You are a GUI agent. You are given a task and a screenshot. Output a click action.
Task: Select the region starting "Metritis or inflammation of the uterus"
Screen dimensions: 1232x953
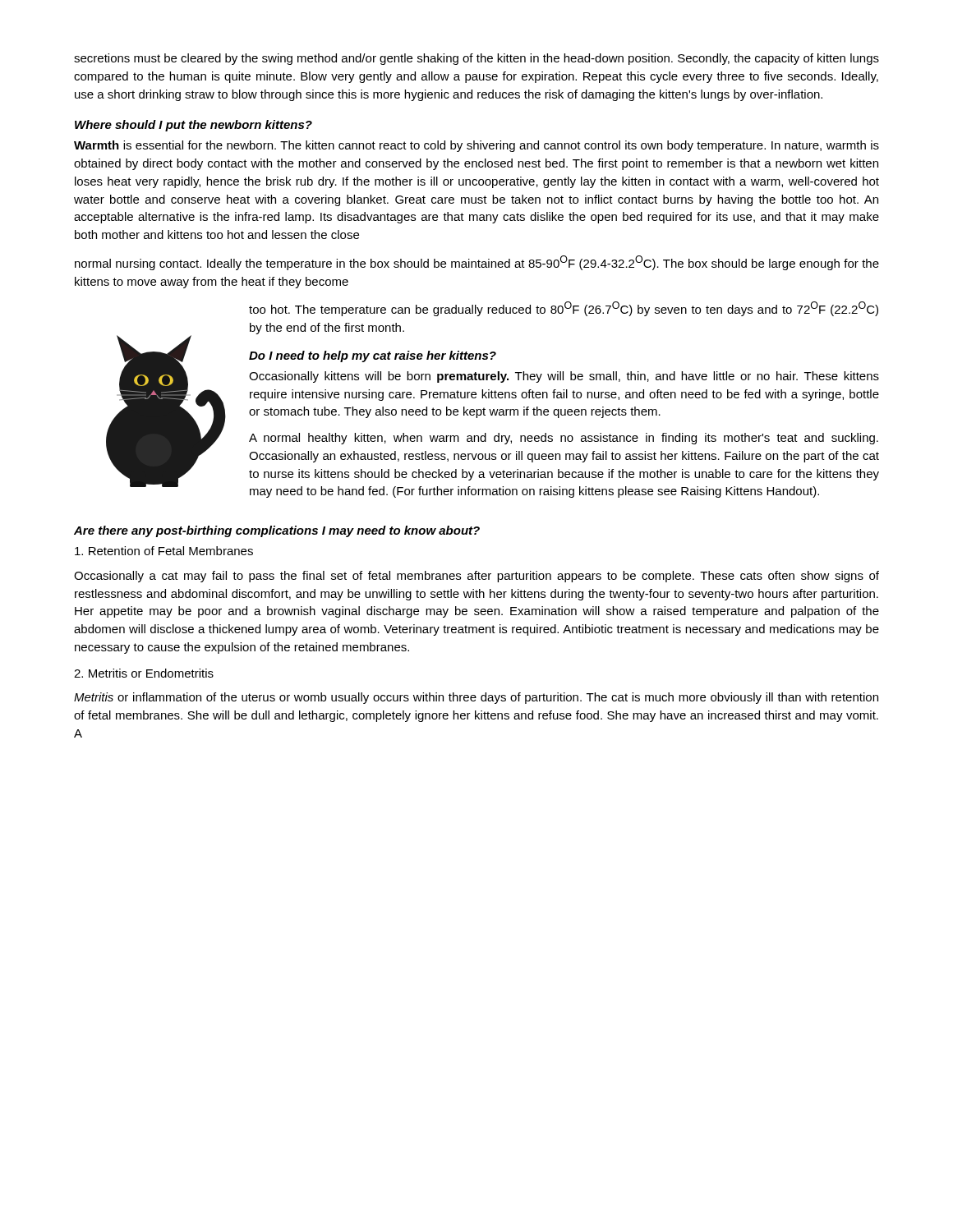pyautogui.click(x=476, y=715)
